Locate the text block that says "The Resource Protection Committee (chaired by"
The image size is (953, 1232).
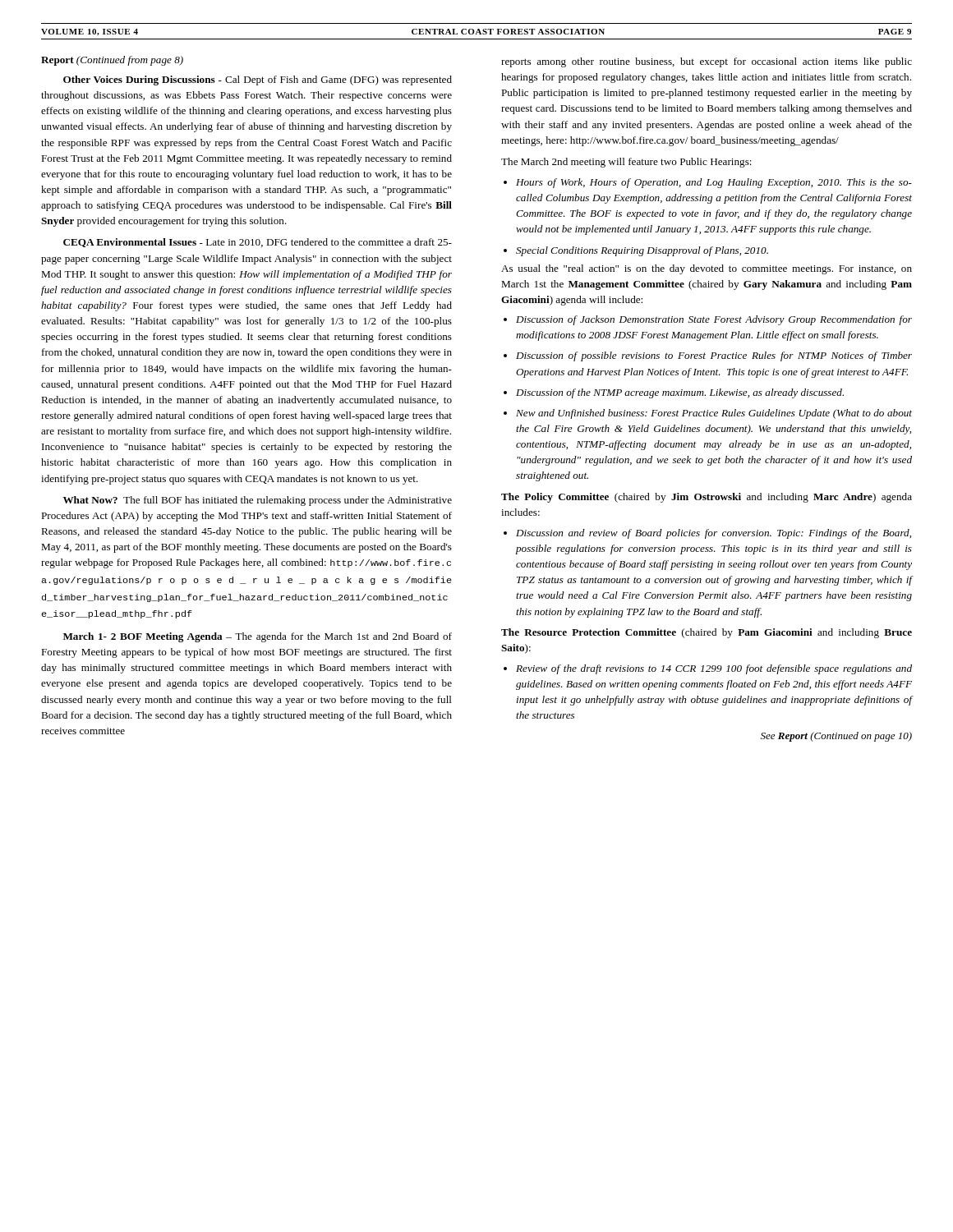pyautogui.click(x=707, y=640)
